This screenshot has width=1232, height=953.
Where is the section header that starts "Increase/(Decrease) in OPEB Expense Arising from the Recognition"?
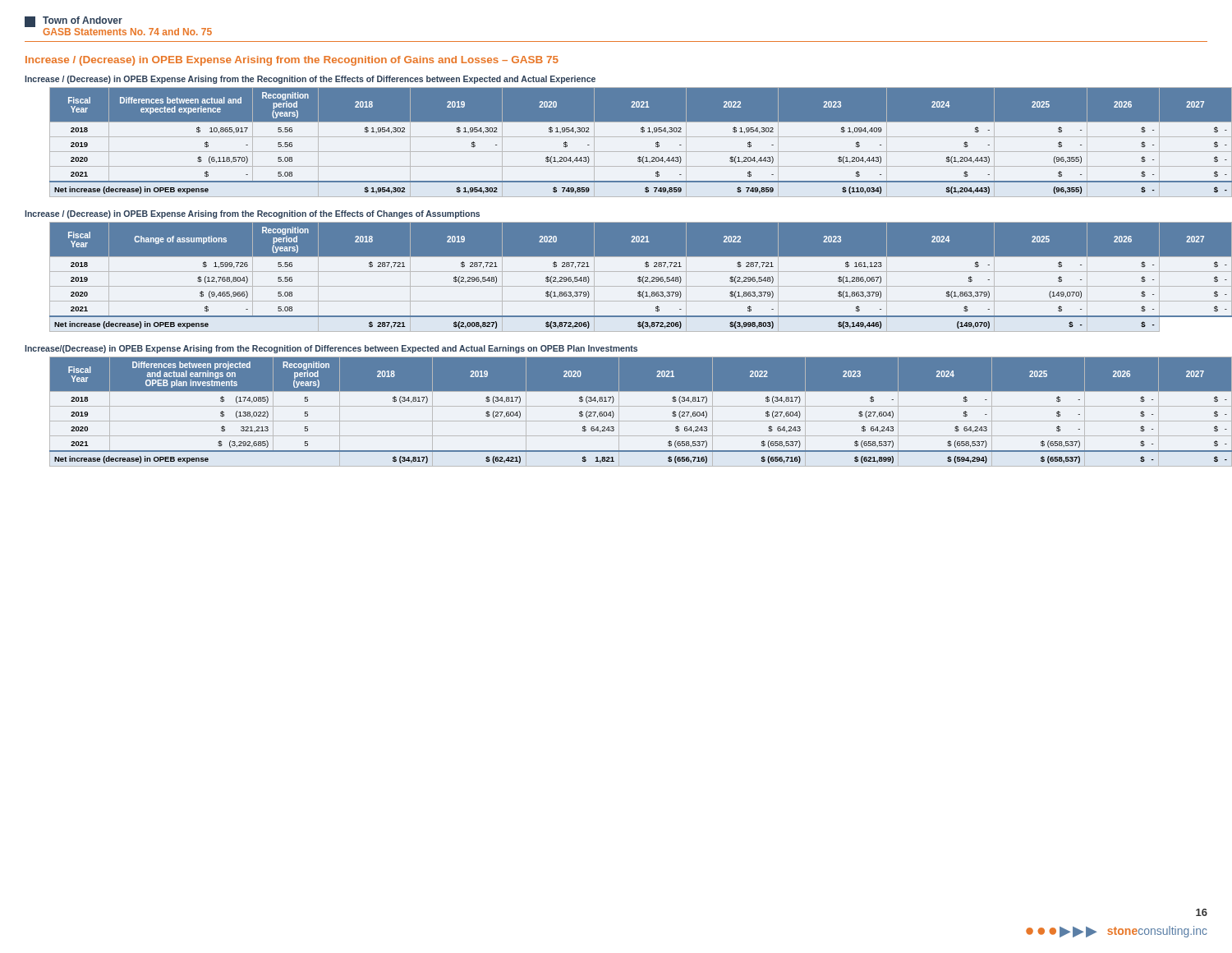pyautogui.click(x=331, y=348)
